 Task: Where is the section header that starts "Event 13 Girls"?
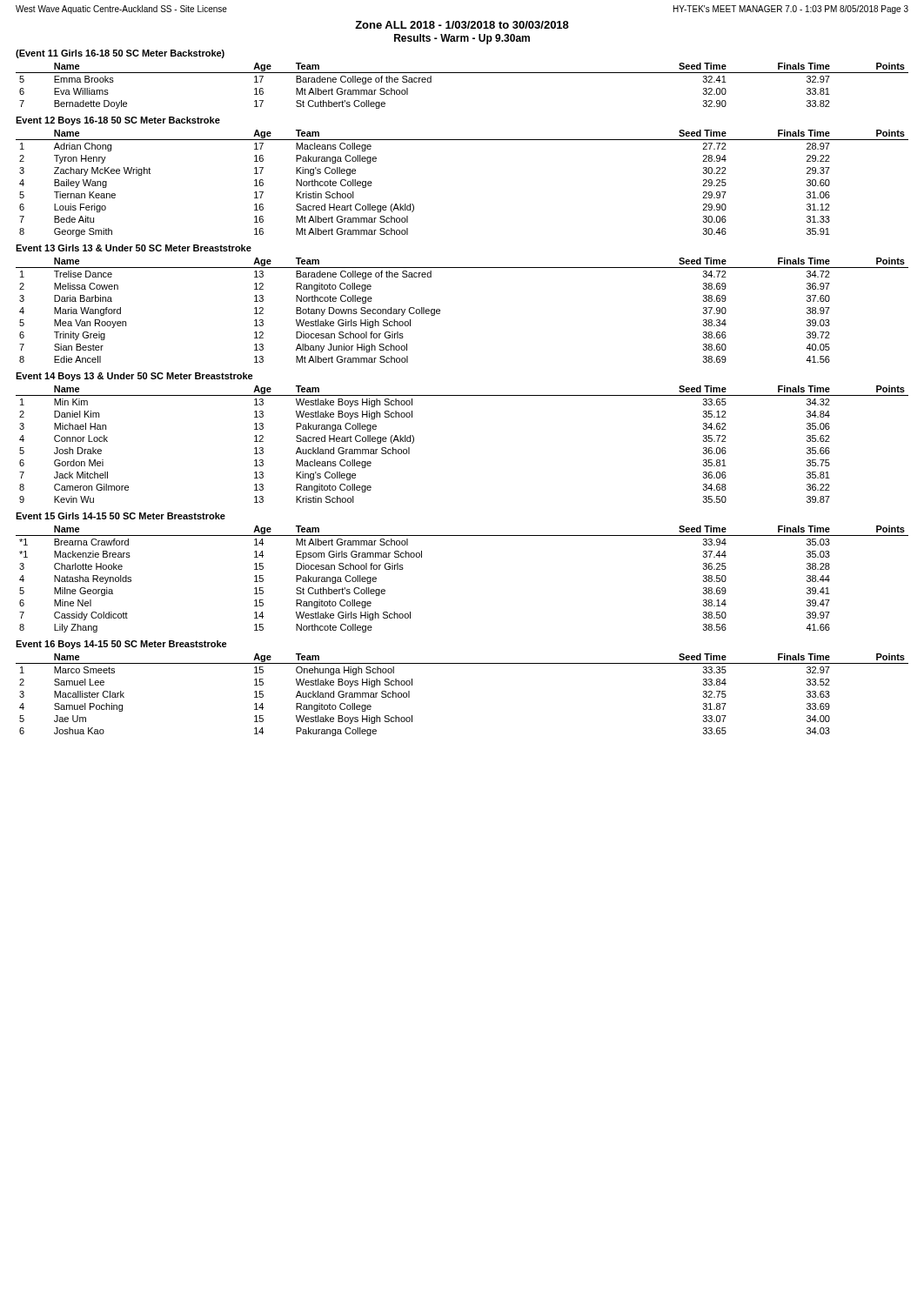133,248
